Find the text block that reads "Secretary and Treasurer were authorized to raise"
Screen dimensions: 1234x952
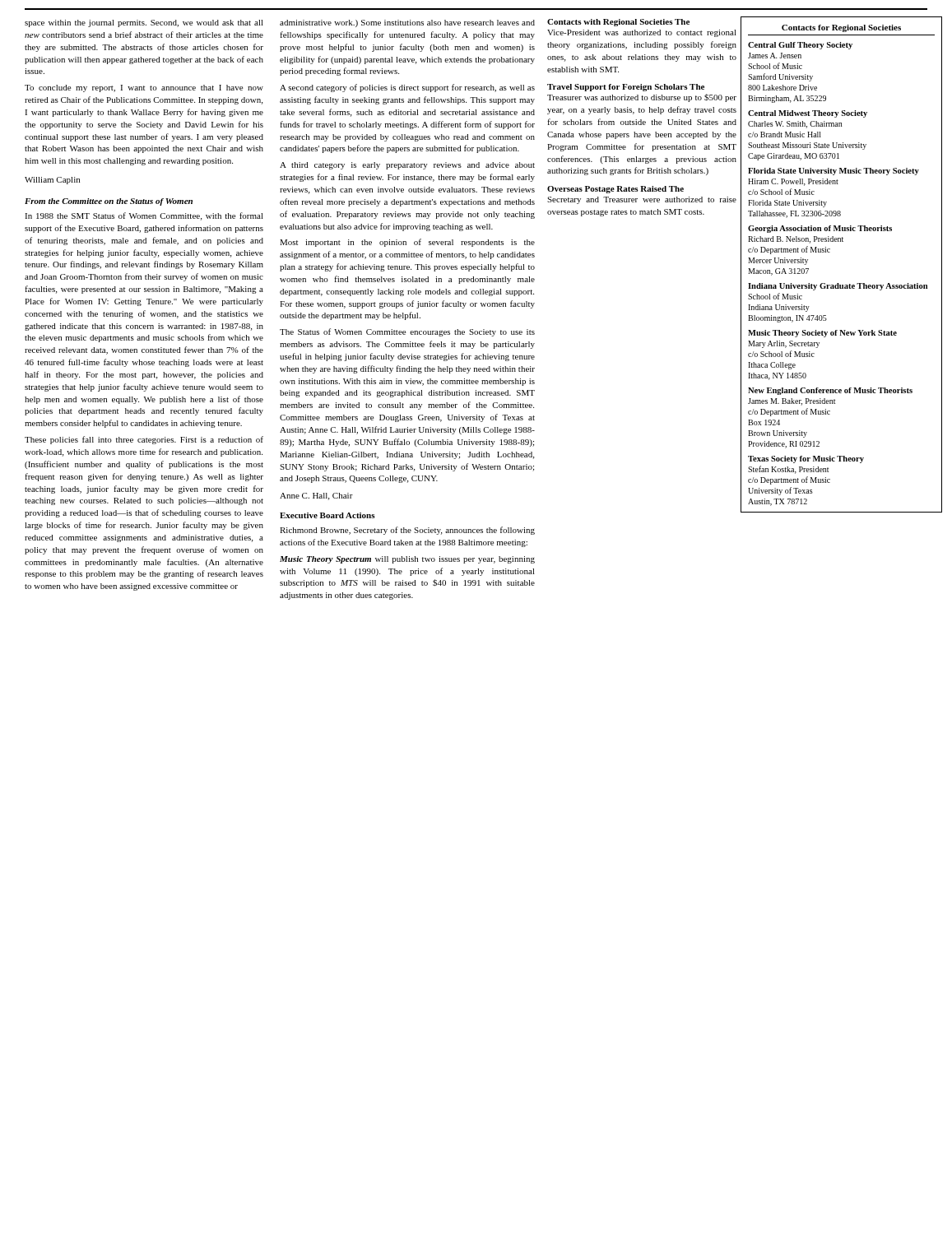pyautogui.click(x=642, y=206)
